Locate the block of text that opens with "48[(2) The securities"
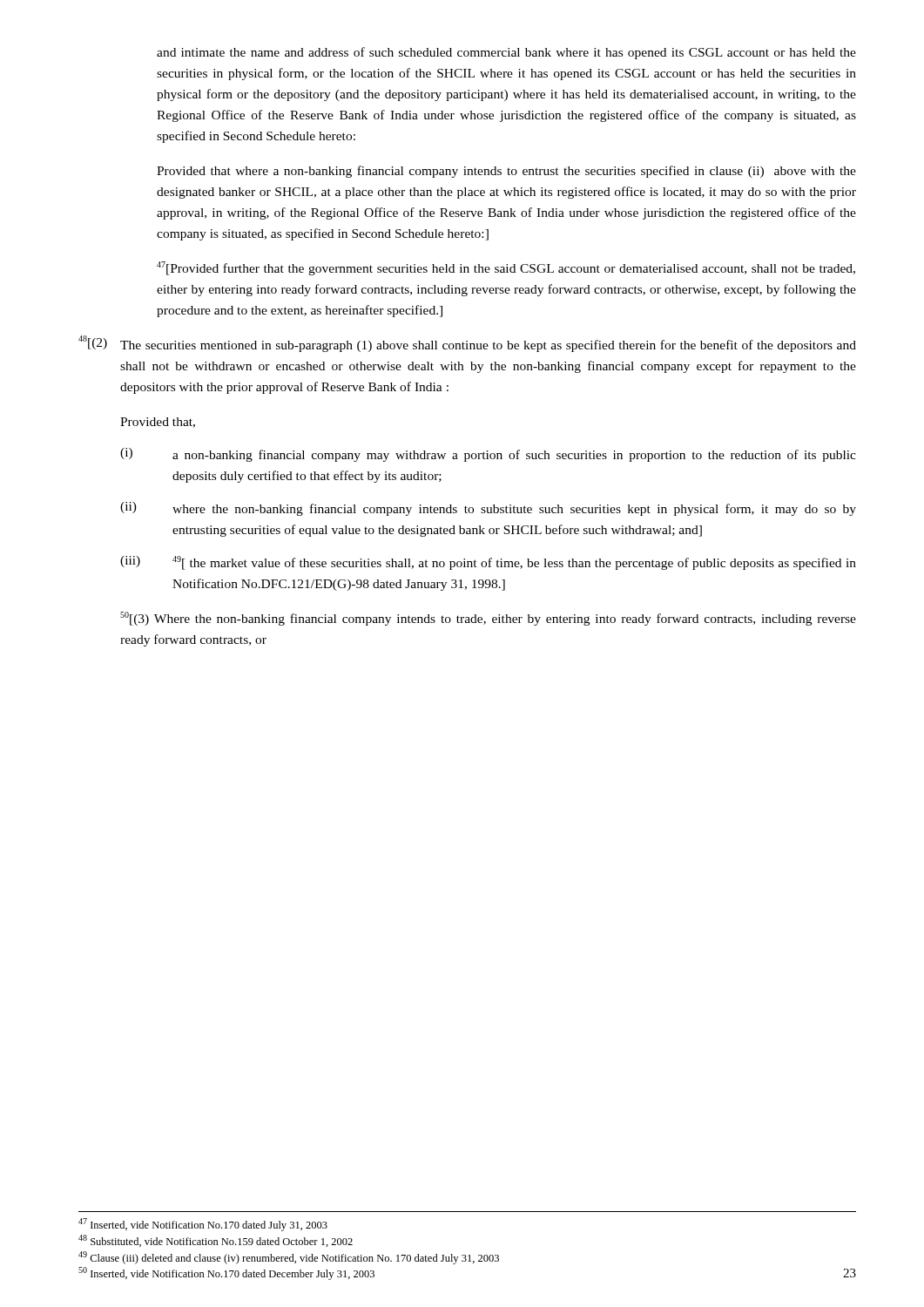 (x=467, y=366)
